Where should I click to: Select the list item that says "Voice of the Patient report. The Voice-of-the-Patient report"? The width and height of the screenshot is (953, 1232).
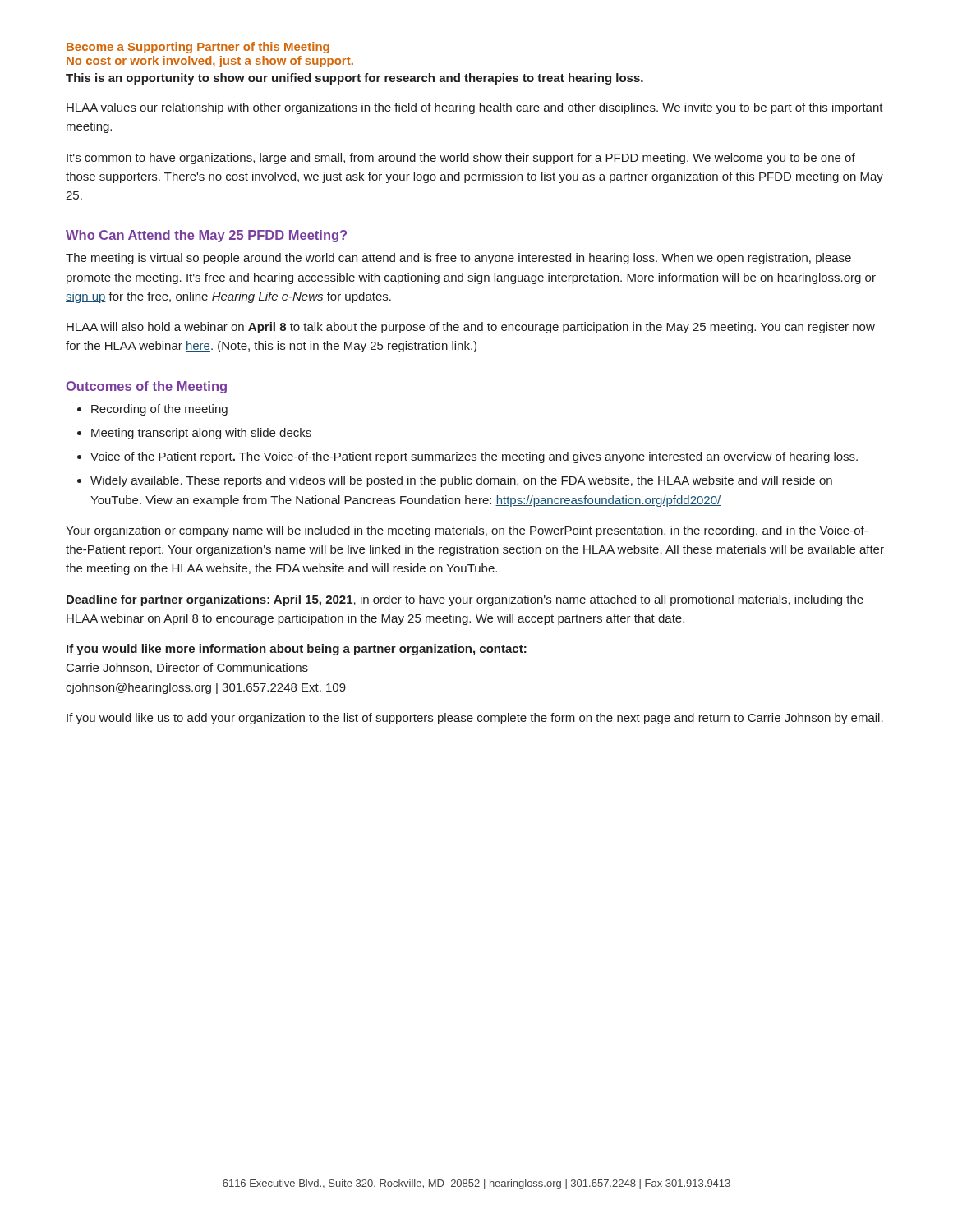[x=475, y=456]
